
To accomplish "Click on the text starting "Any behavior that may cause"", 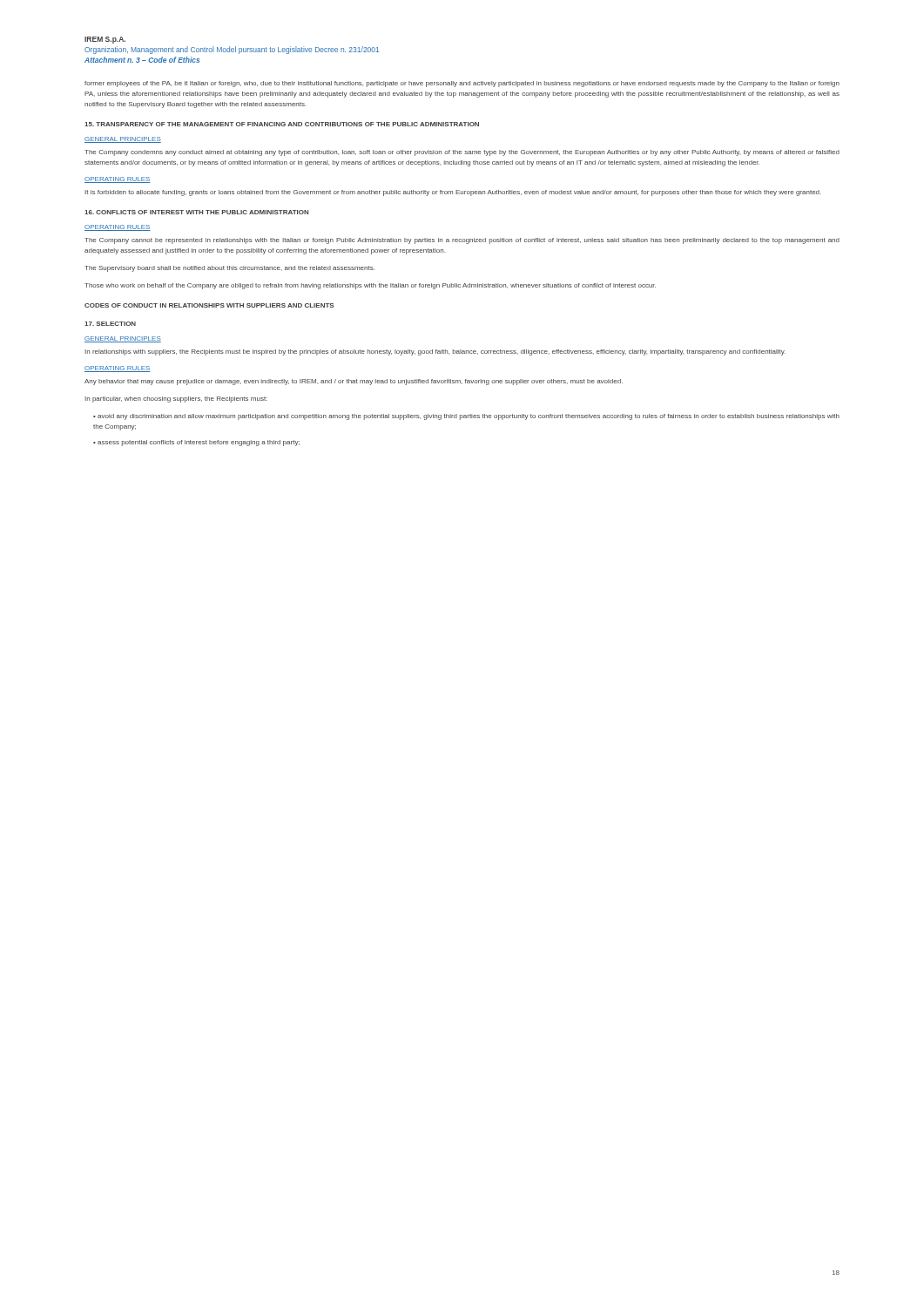I will 354,381.
